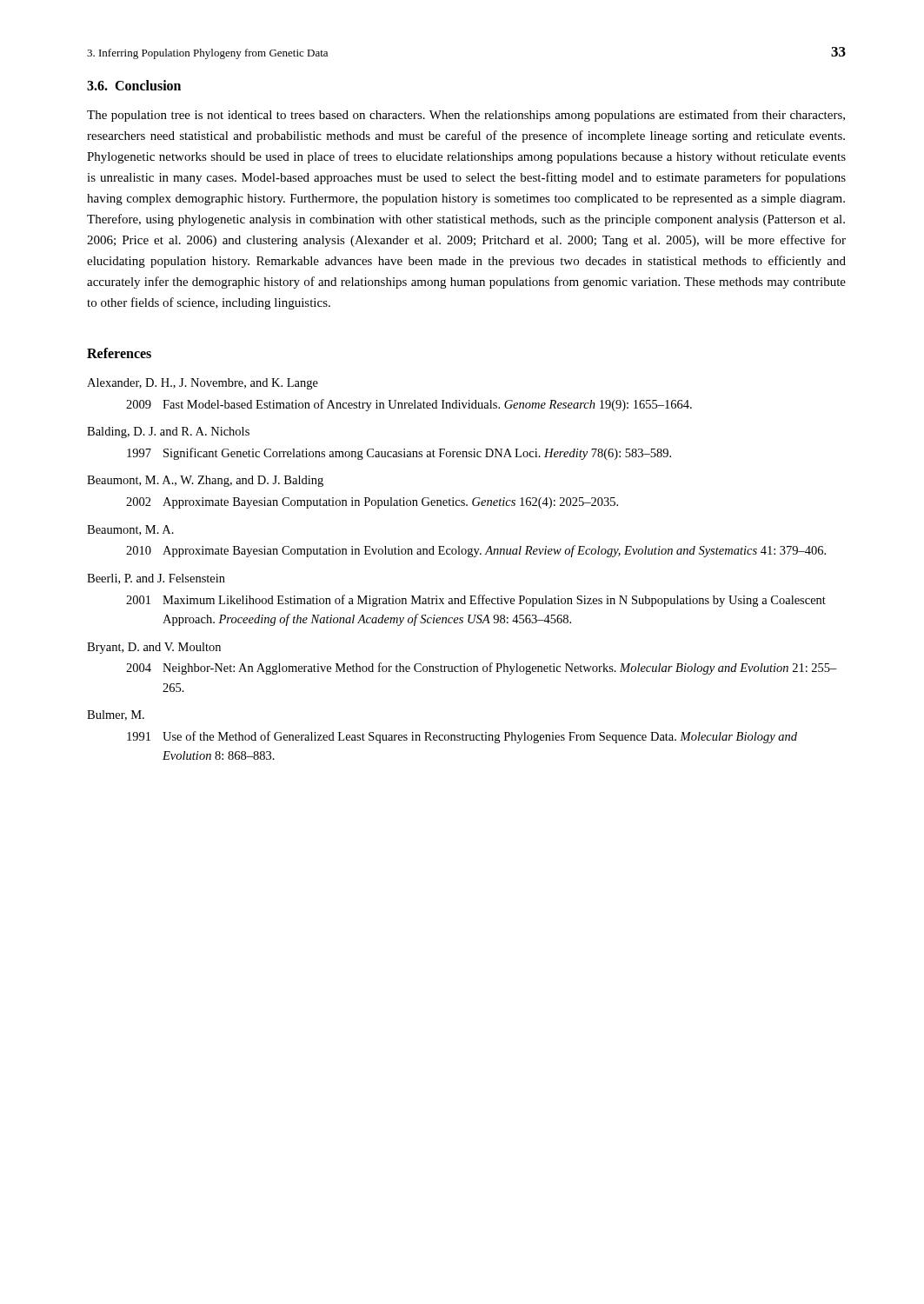Locate the text starting "Beerli, P. and J. Felsenstein 2001Maximum"

click(x=466, y=599)
